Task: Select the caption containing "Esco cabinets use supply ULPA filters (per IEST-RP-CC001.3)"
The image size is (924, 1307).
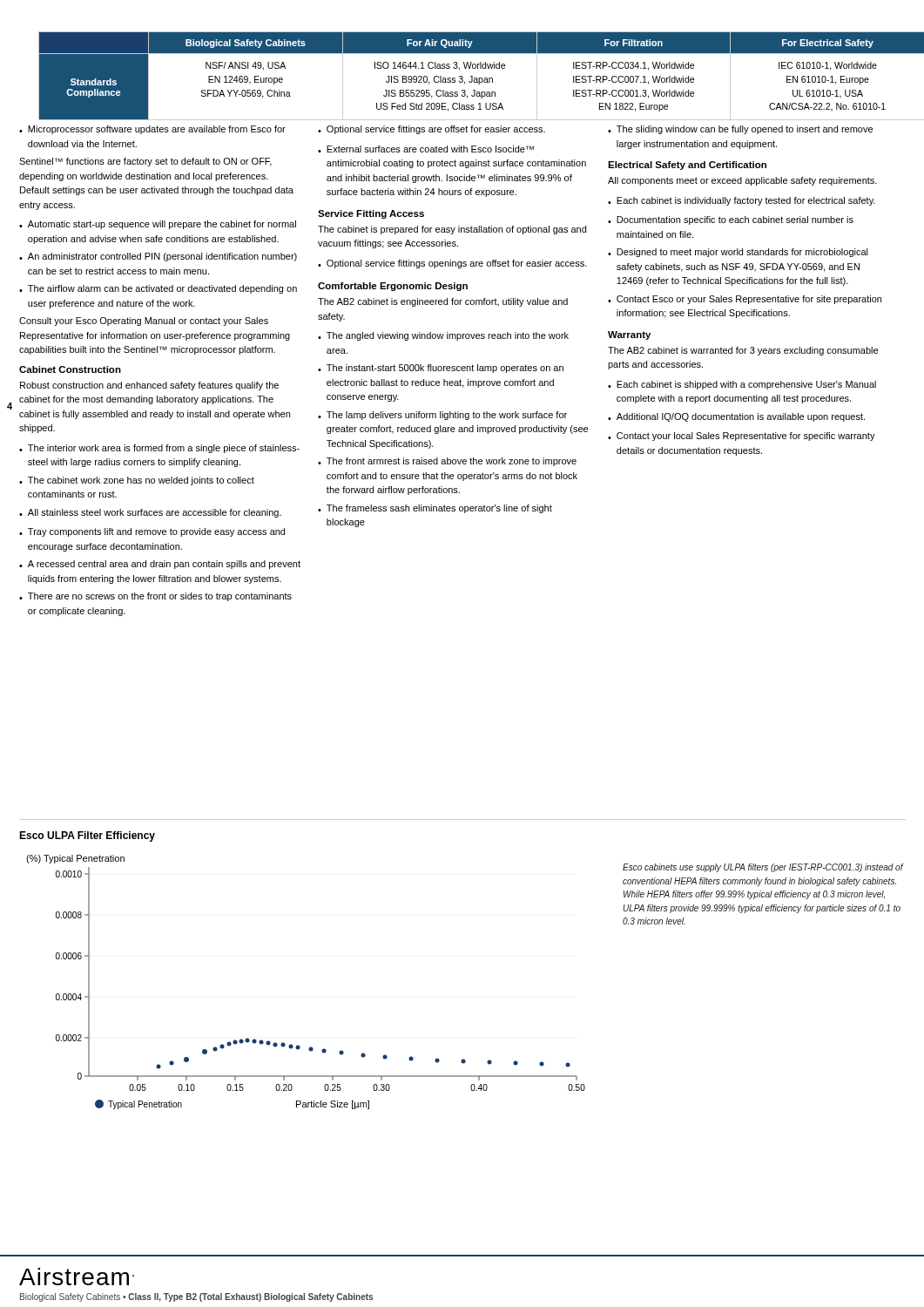Action: (763, 894)
